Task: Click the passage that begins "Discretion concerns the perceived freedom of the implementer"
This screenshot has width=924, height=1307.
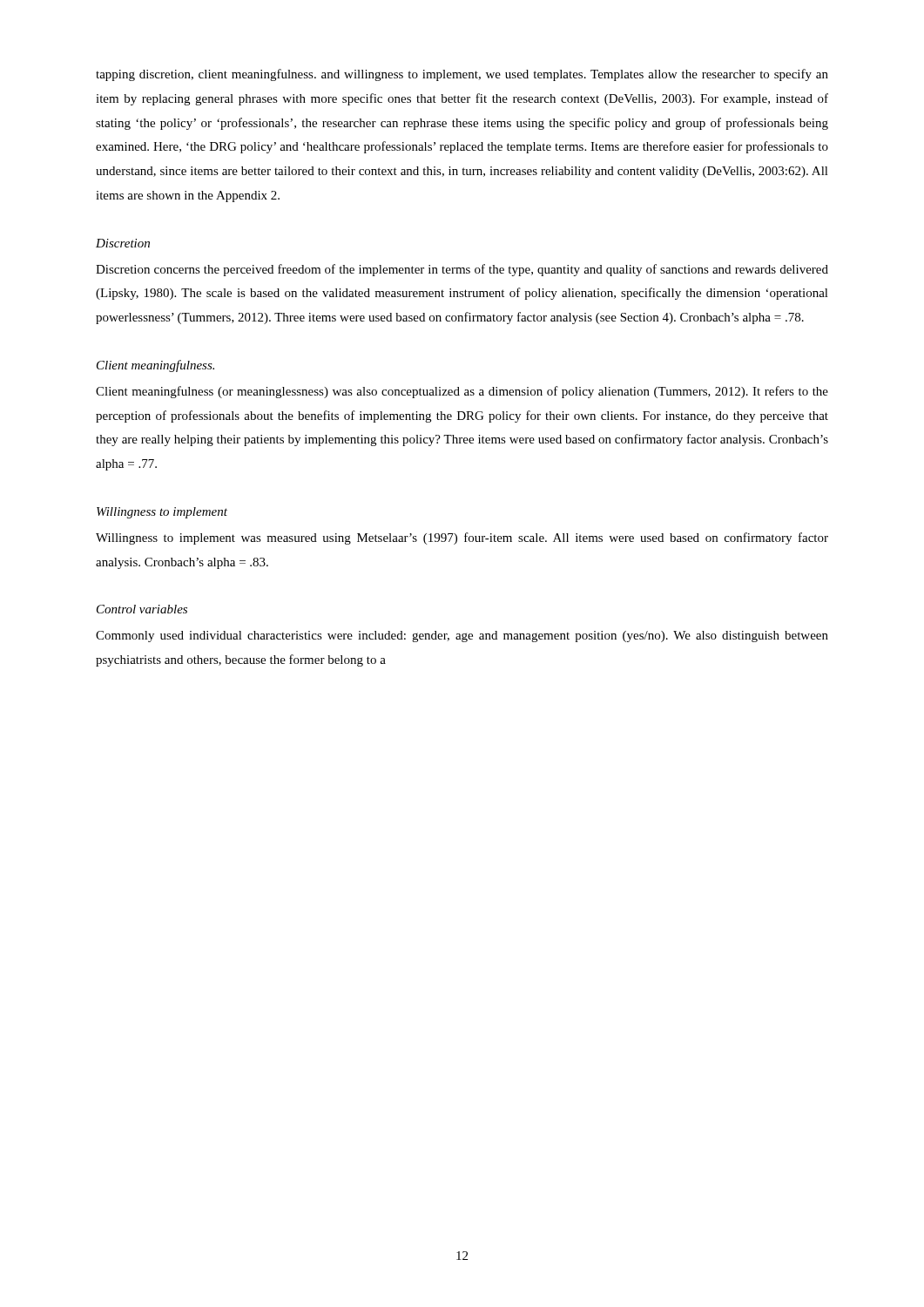Action: pos(462,293)
